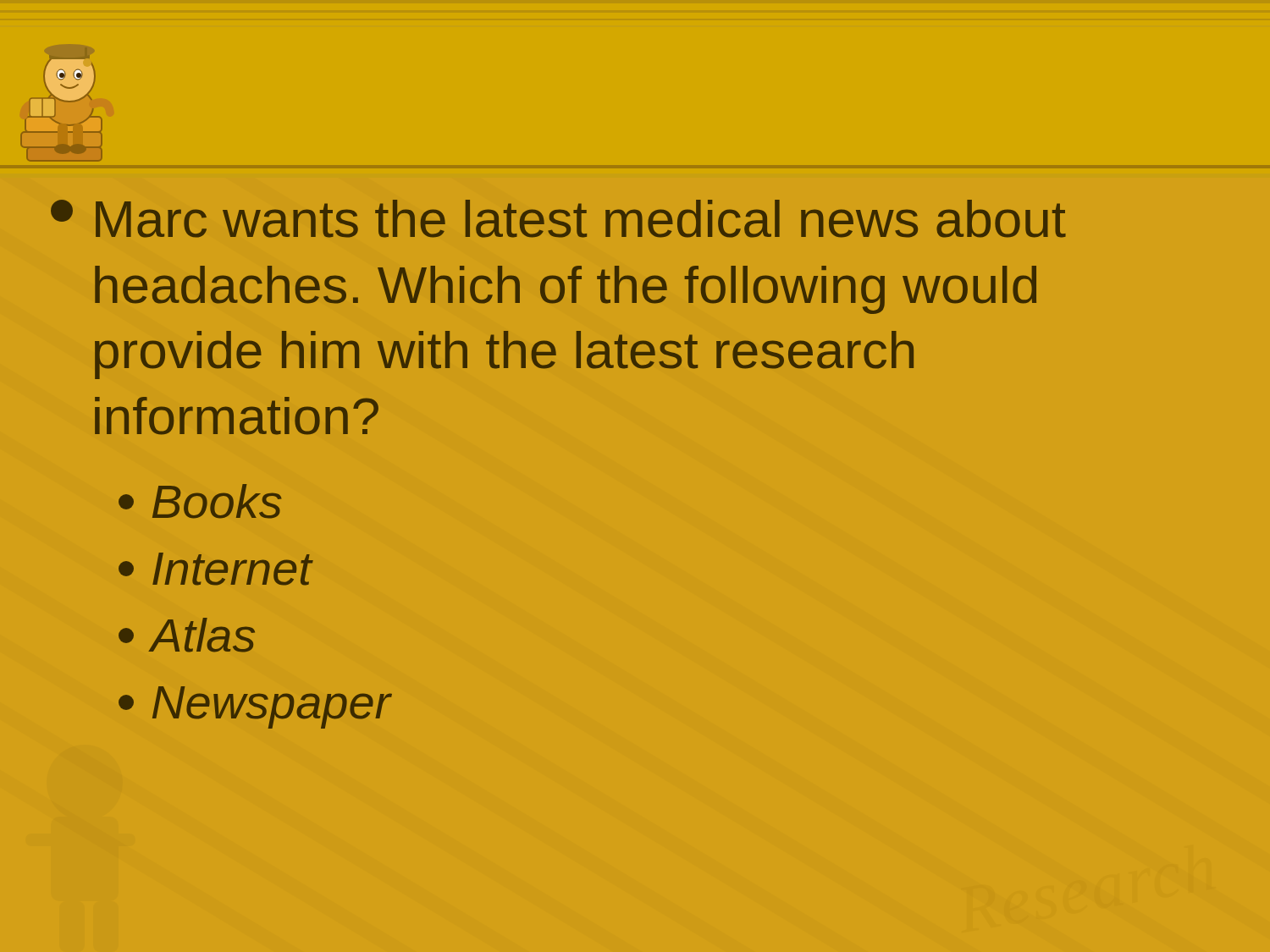Where is the passage that starts "Marc wants the latest medical"?
Screen dimensions: 952x1270
pyautogui.click(x=635, y=317)
